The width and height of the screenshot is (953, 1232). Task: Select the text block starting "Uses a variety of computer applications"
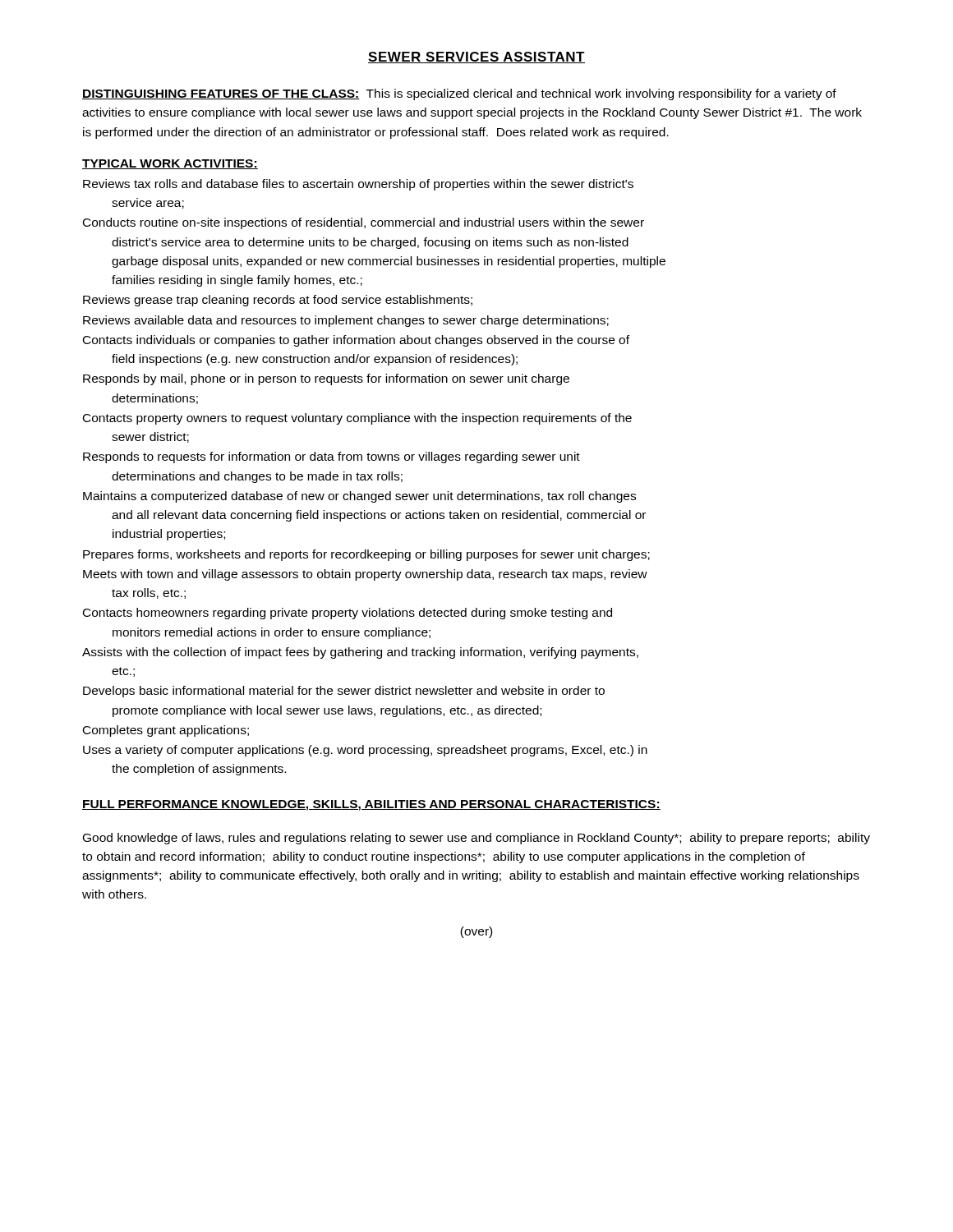pos(476,759)
